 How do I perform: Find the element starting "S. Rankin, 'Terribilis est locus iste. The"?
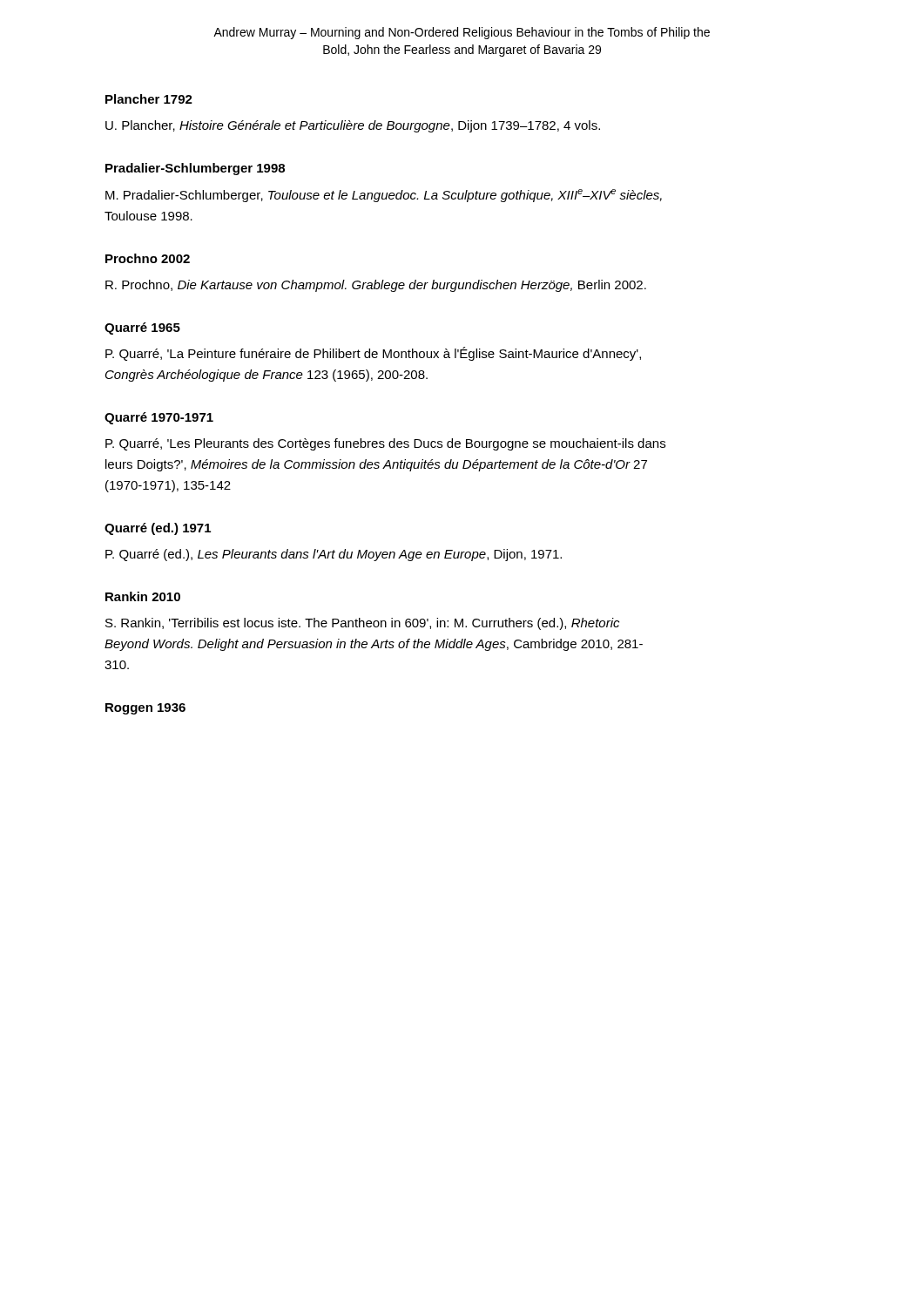pyautogui.click(x=374, y=644)
